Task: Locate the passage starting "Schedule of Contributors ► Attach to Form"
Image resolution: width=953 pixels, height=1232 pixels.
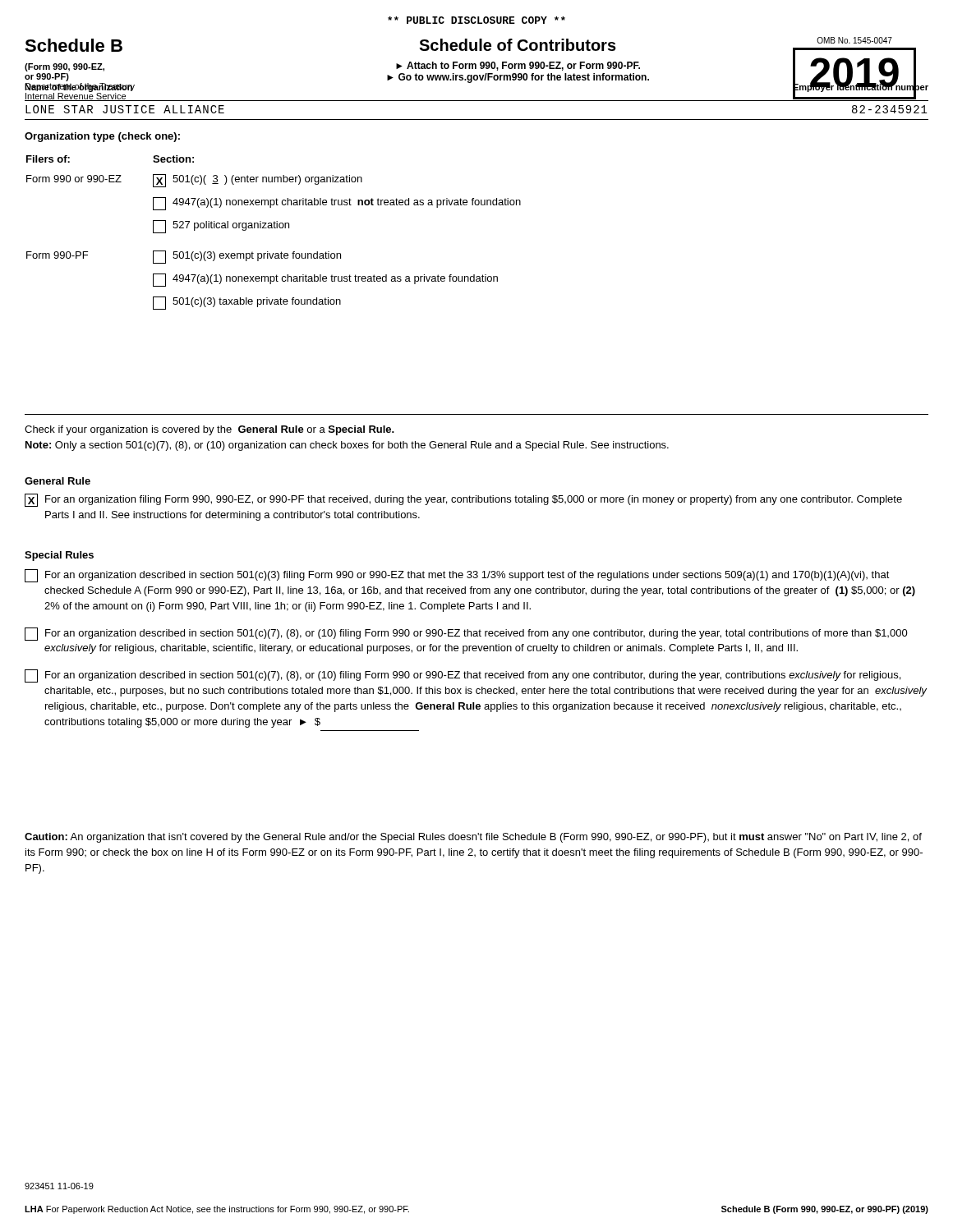Action: [x=518, y=60]
